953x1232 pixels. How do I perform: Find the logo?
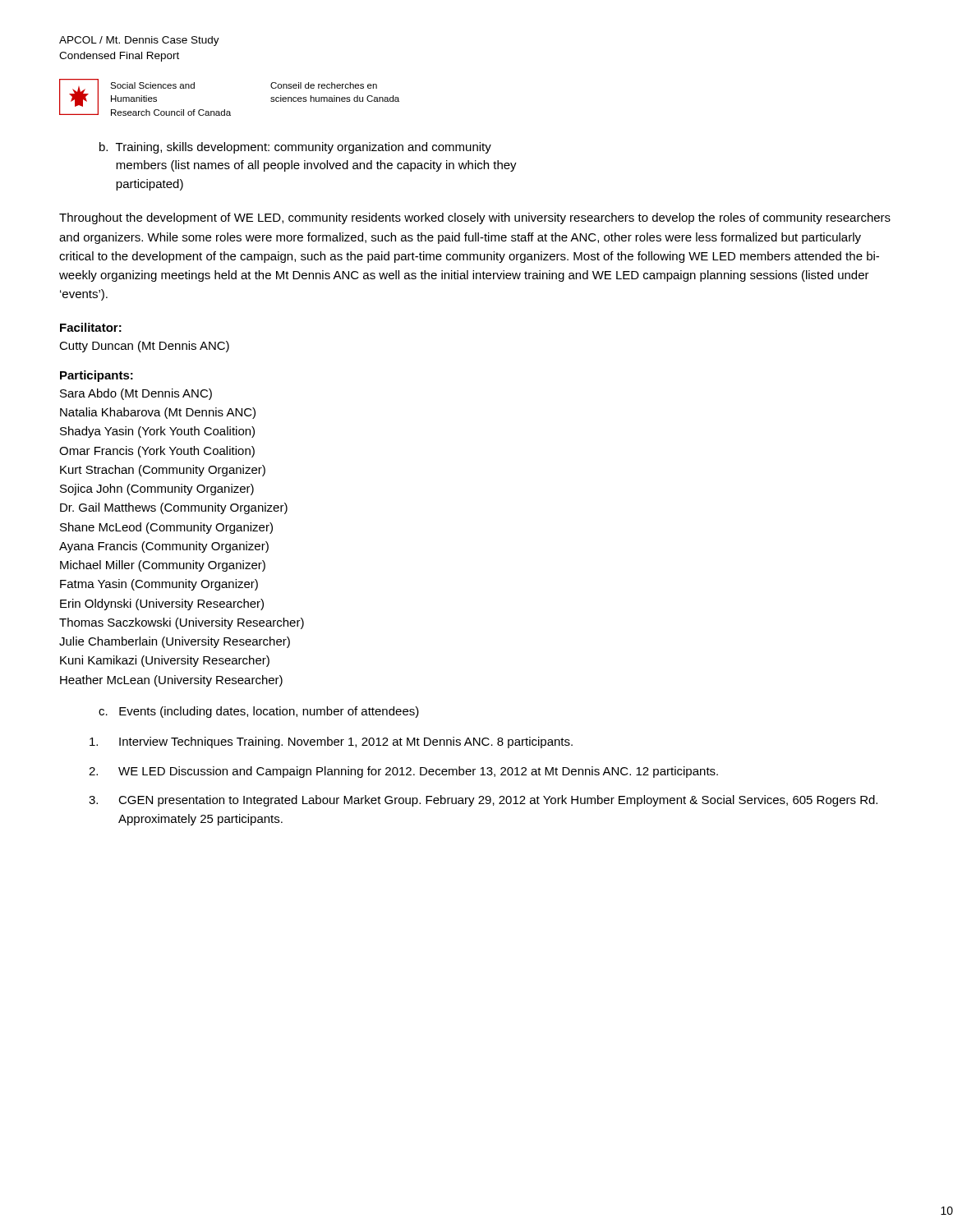coord(476,99)
